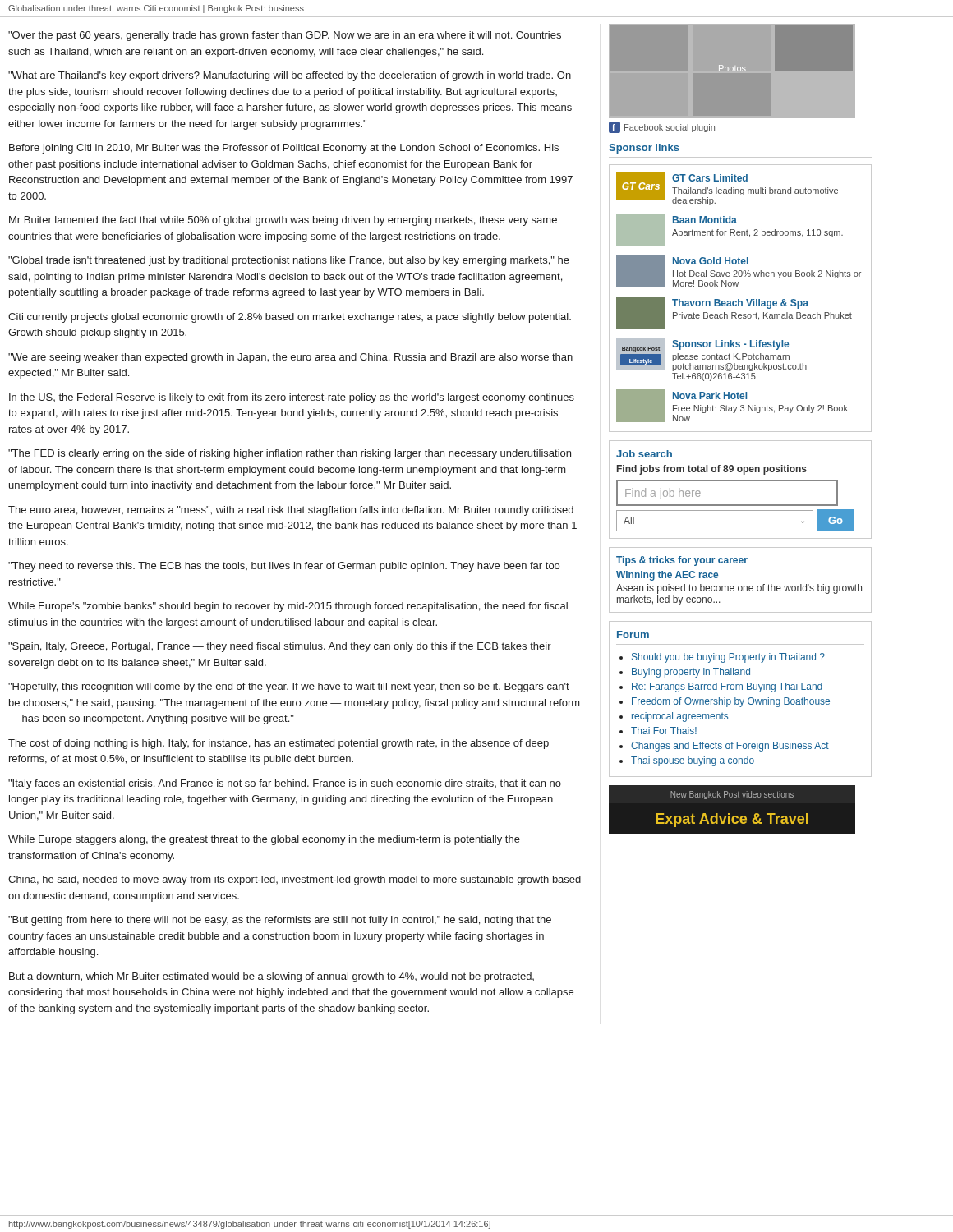
Task: Locate the block starting "GT Cars GT Cars"
Action: 740,188
